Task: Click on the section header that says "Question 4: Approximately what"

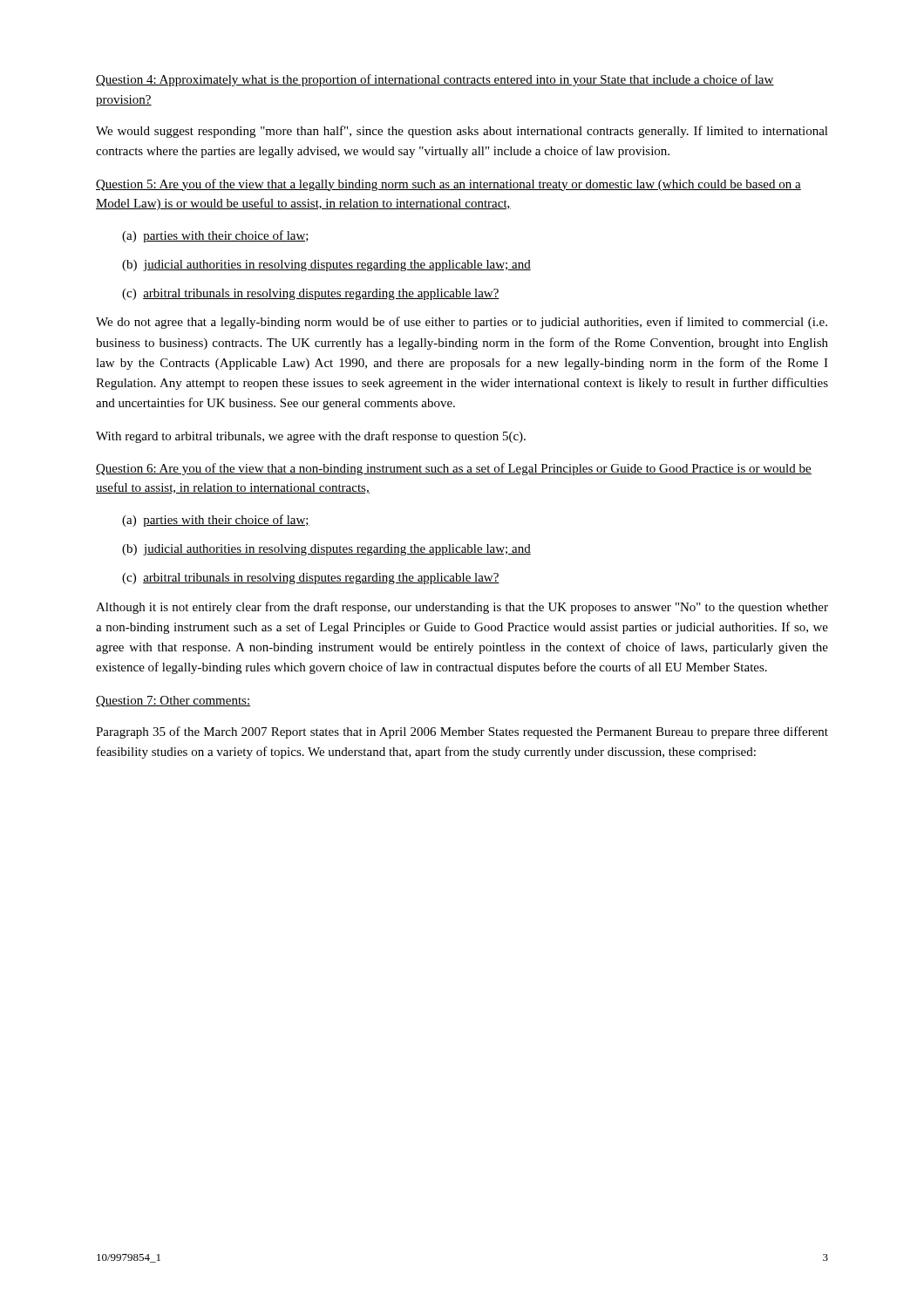Action: pos(435,89)
